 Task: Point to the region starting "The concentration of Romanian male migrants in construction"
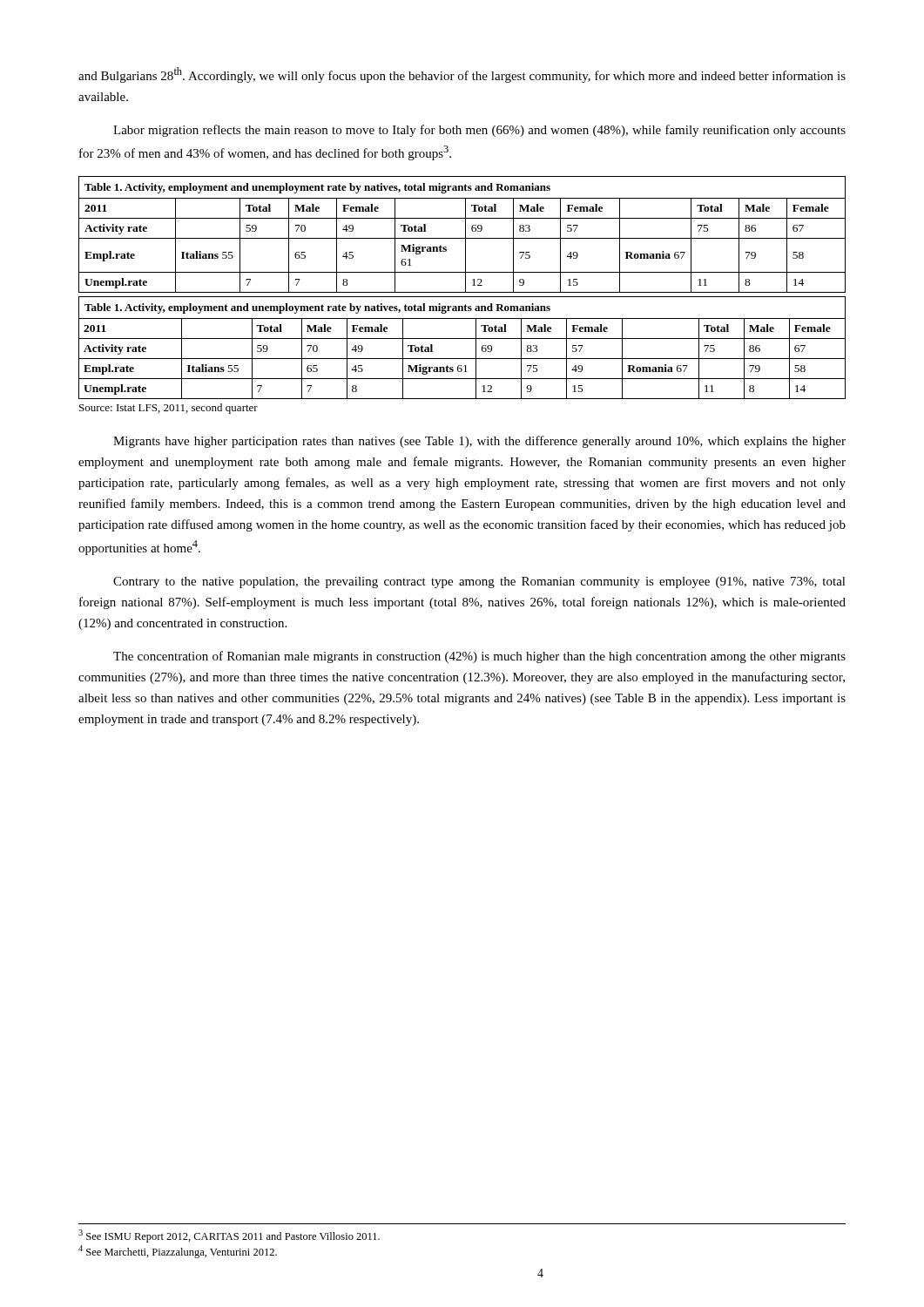[462, 687]
